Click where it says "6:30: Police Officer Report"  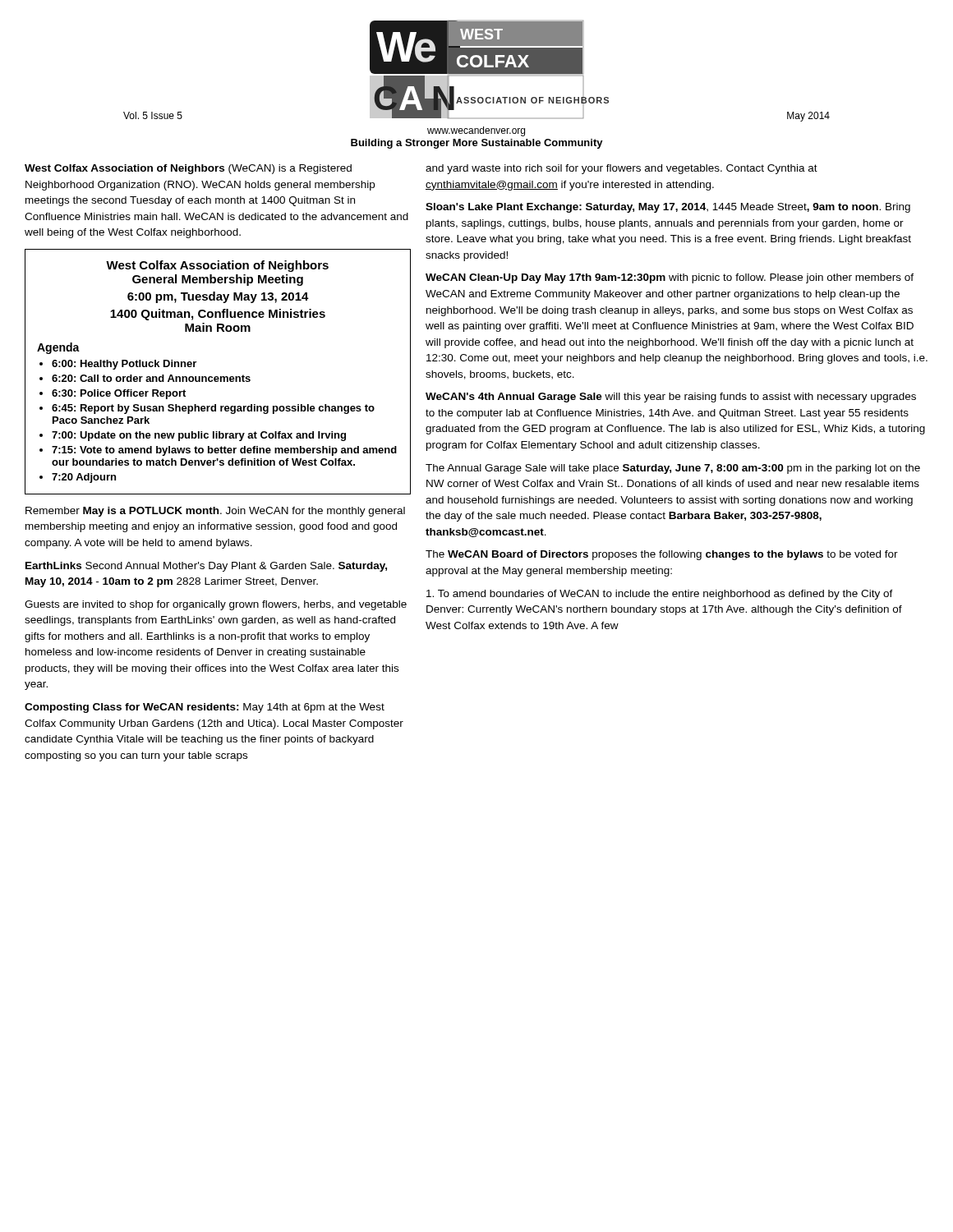(x=119, y=393)
